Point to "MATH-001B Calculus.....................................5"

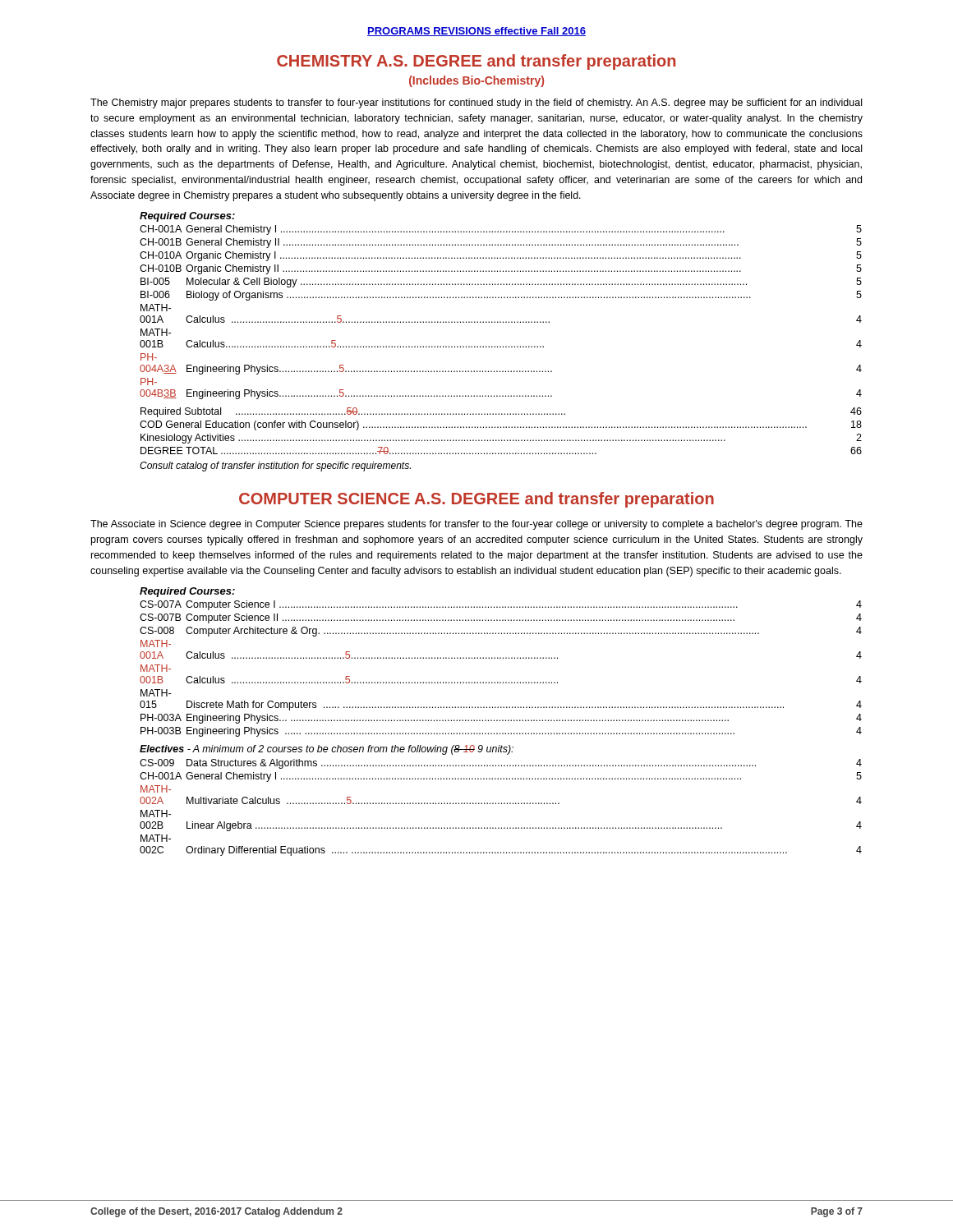tap(476, 339)
